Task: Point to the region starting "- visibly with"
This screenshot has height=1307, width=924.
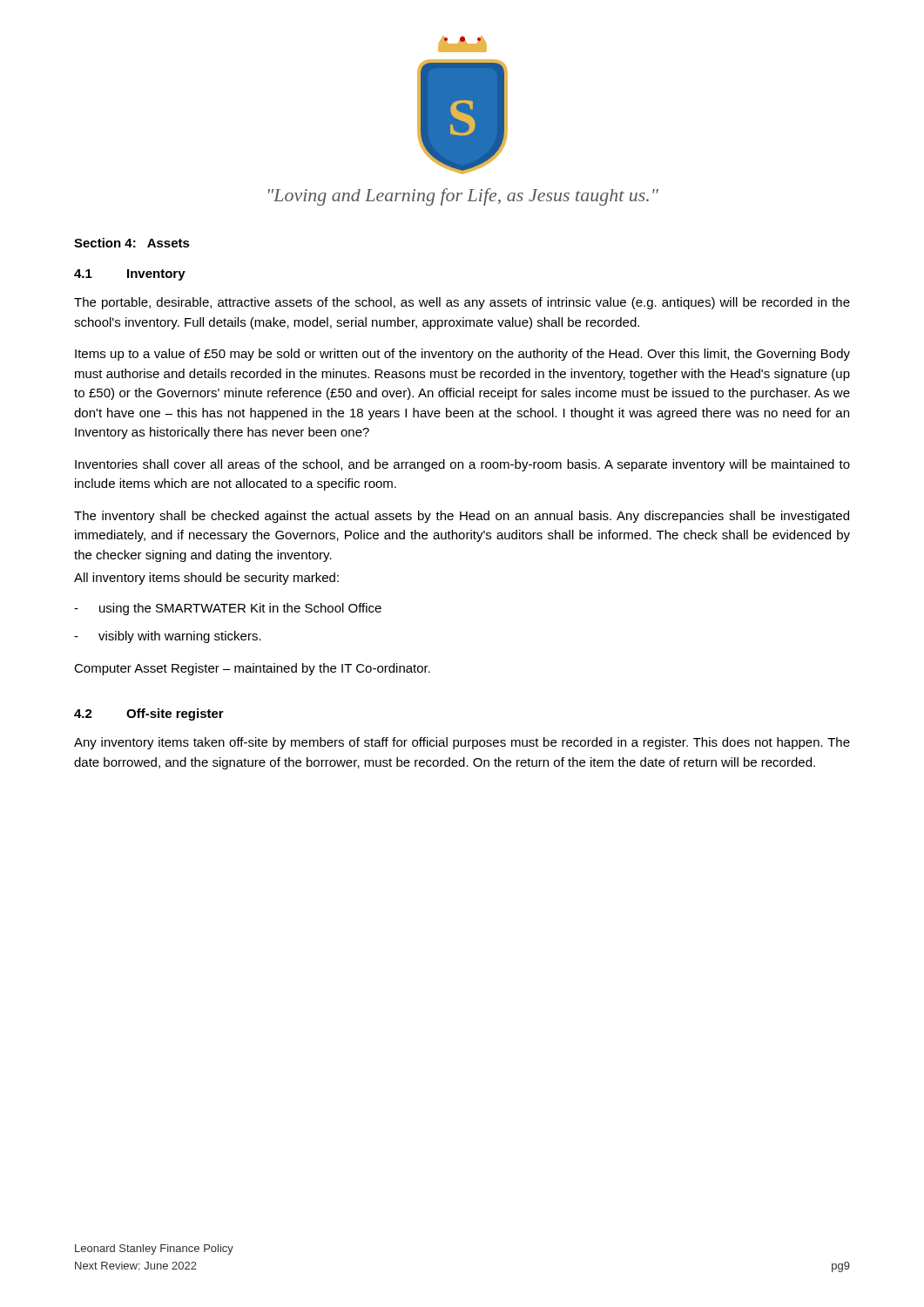Action: point(168,636)
